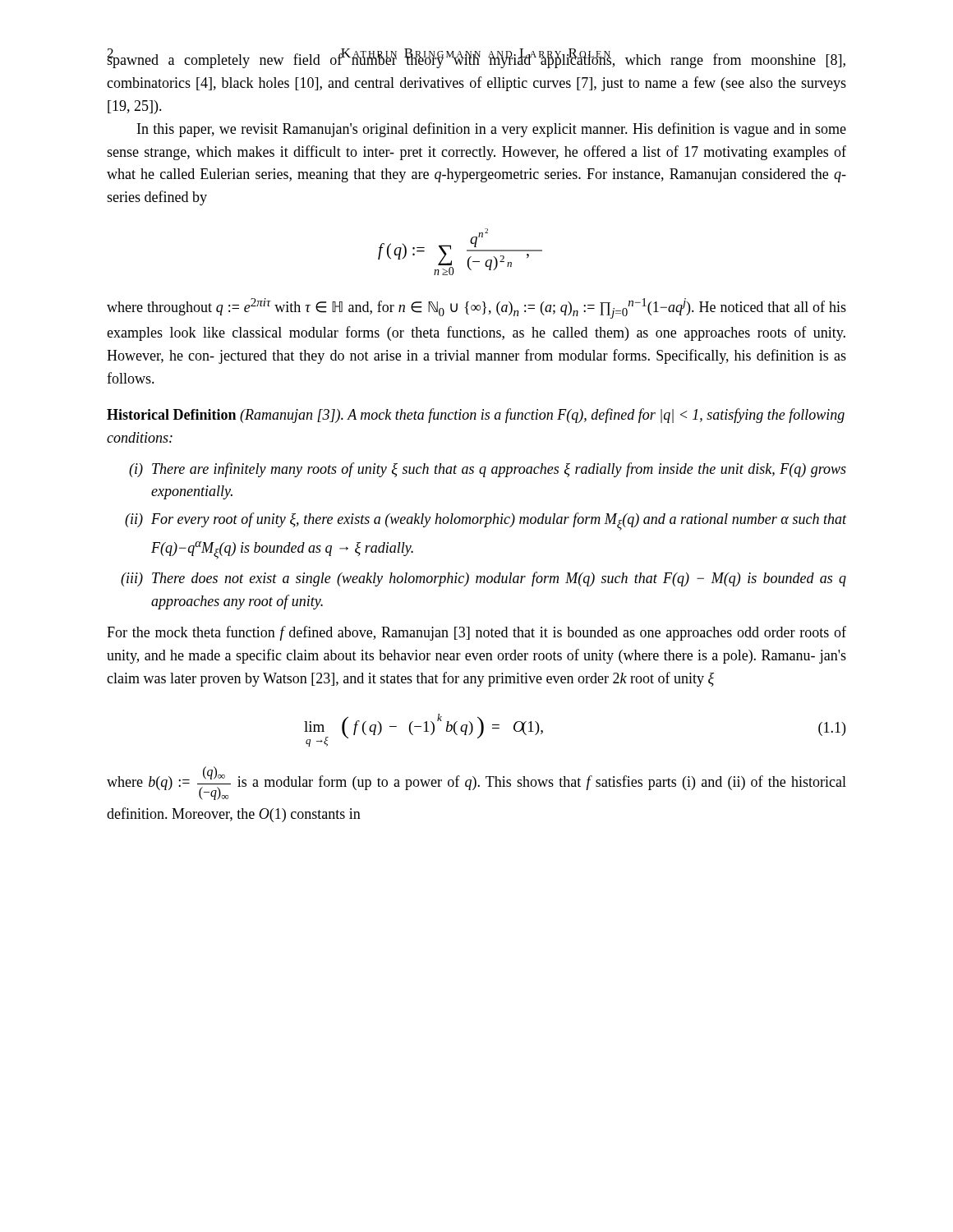Select the text block that reads "where b(q) := (q)∞(−q)∞ is"
953x1232 pixels.
click(x=476, y=795)
